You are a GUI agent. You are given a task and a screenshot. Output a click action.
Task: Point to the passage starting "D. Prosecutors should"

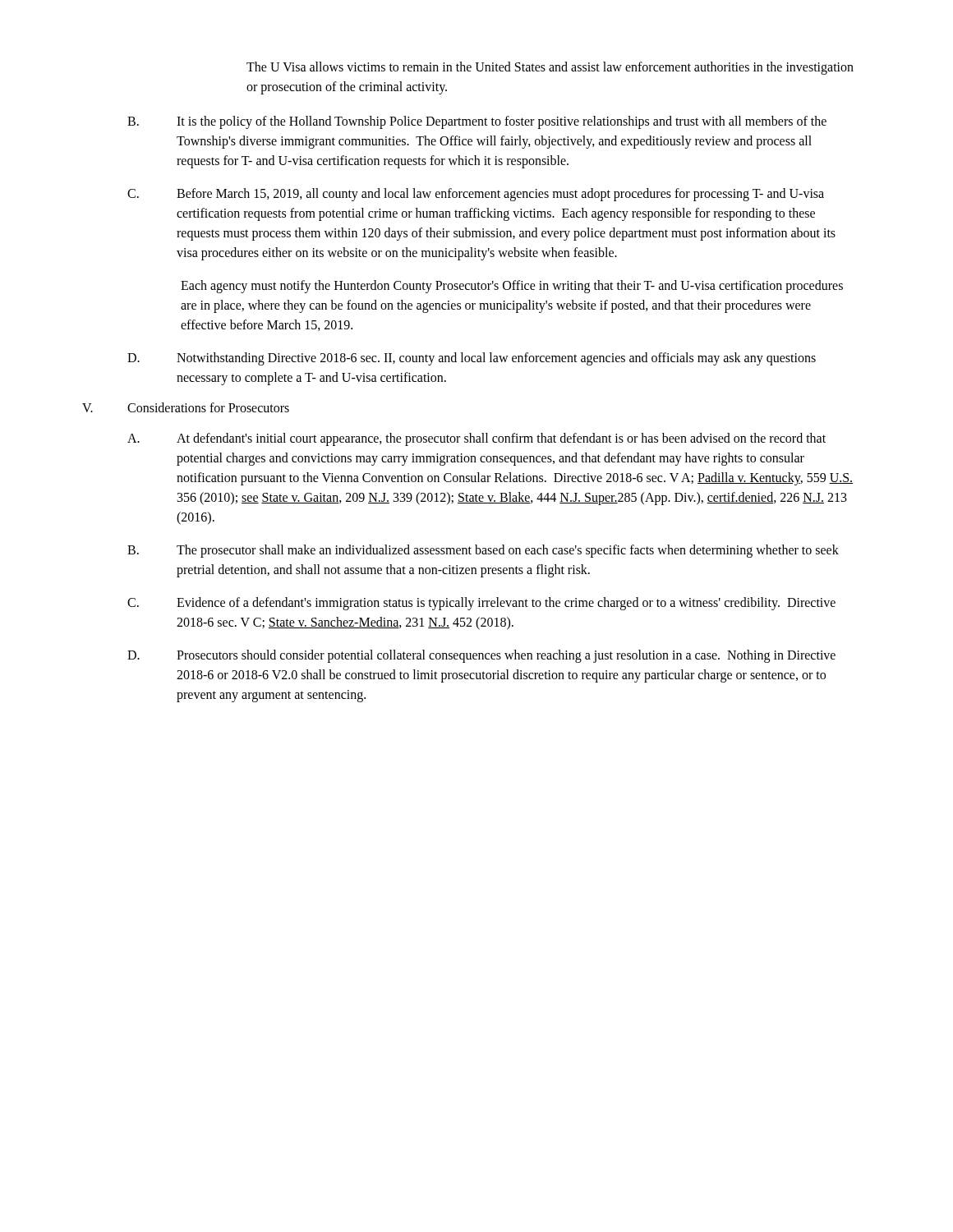[491, 675]
